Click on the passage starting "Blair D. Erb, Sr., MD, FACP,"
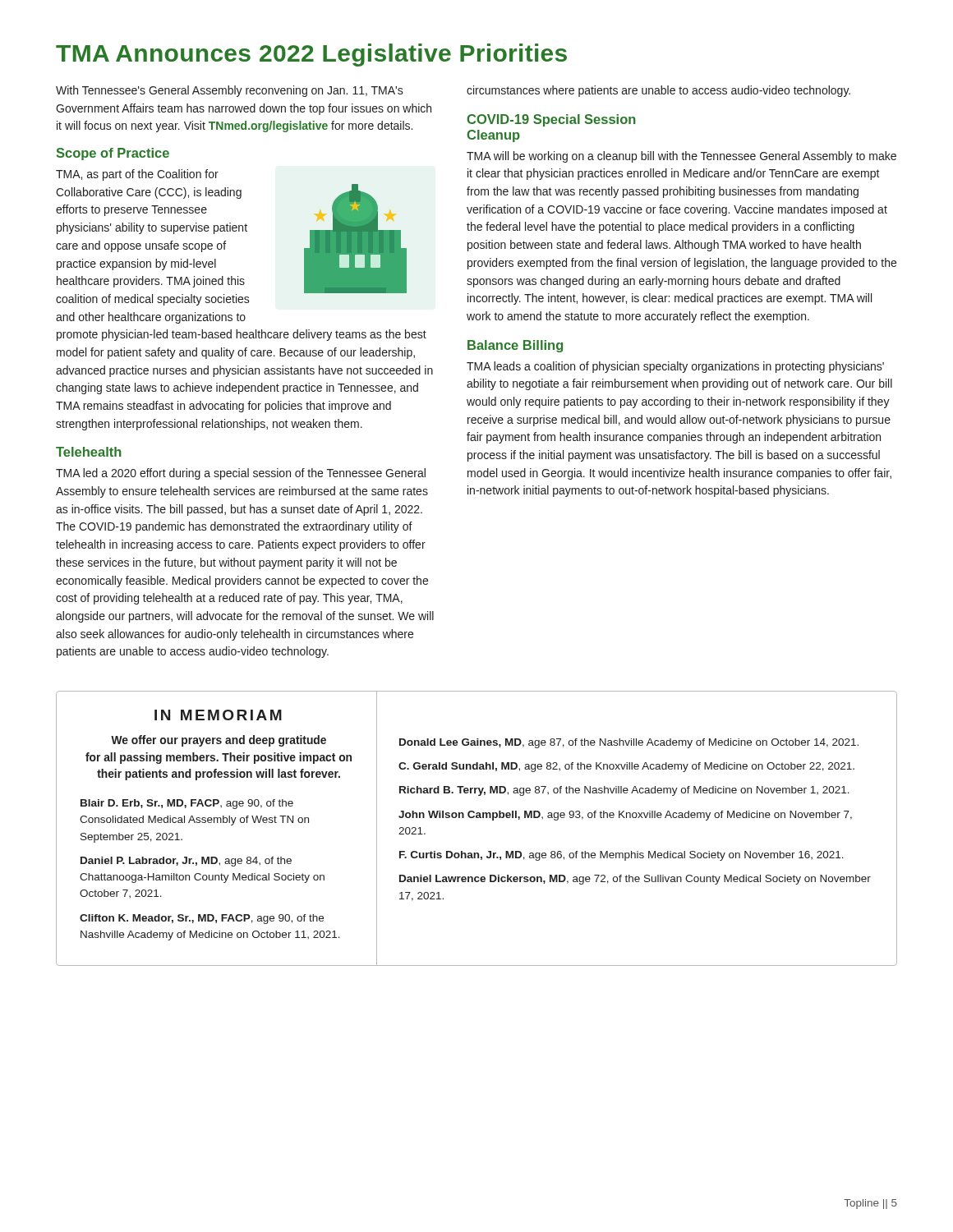 point(195,820)
